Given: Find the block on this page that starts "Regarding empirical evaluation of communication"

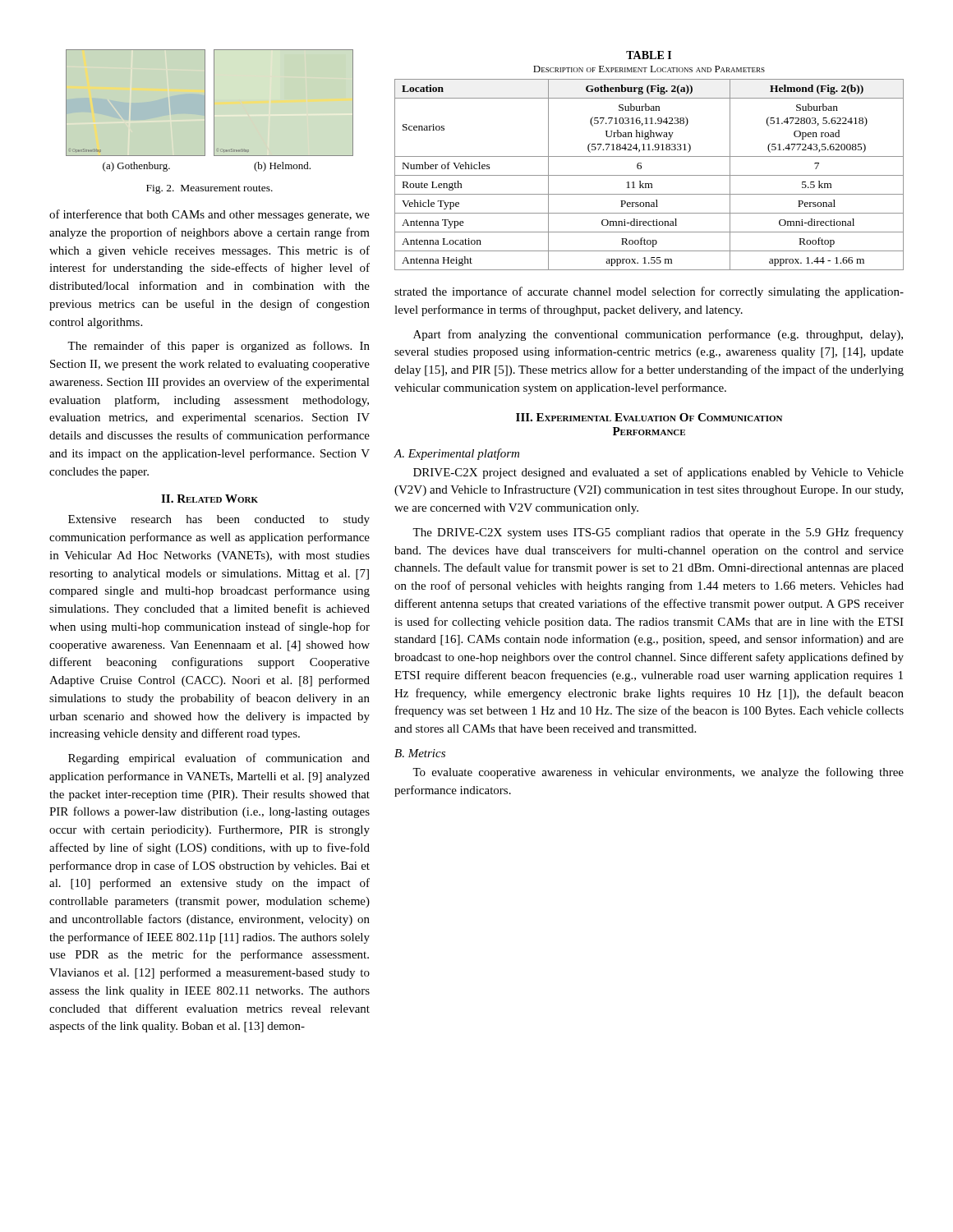Looking at the screenshot, I should (x=209, y=892).
